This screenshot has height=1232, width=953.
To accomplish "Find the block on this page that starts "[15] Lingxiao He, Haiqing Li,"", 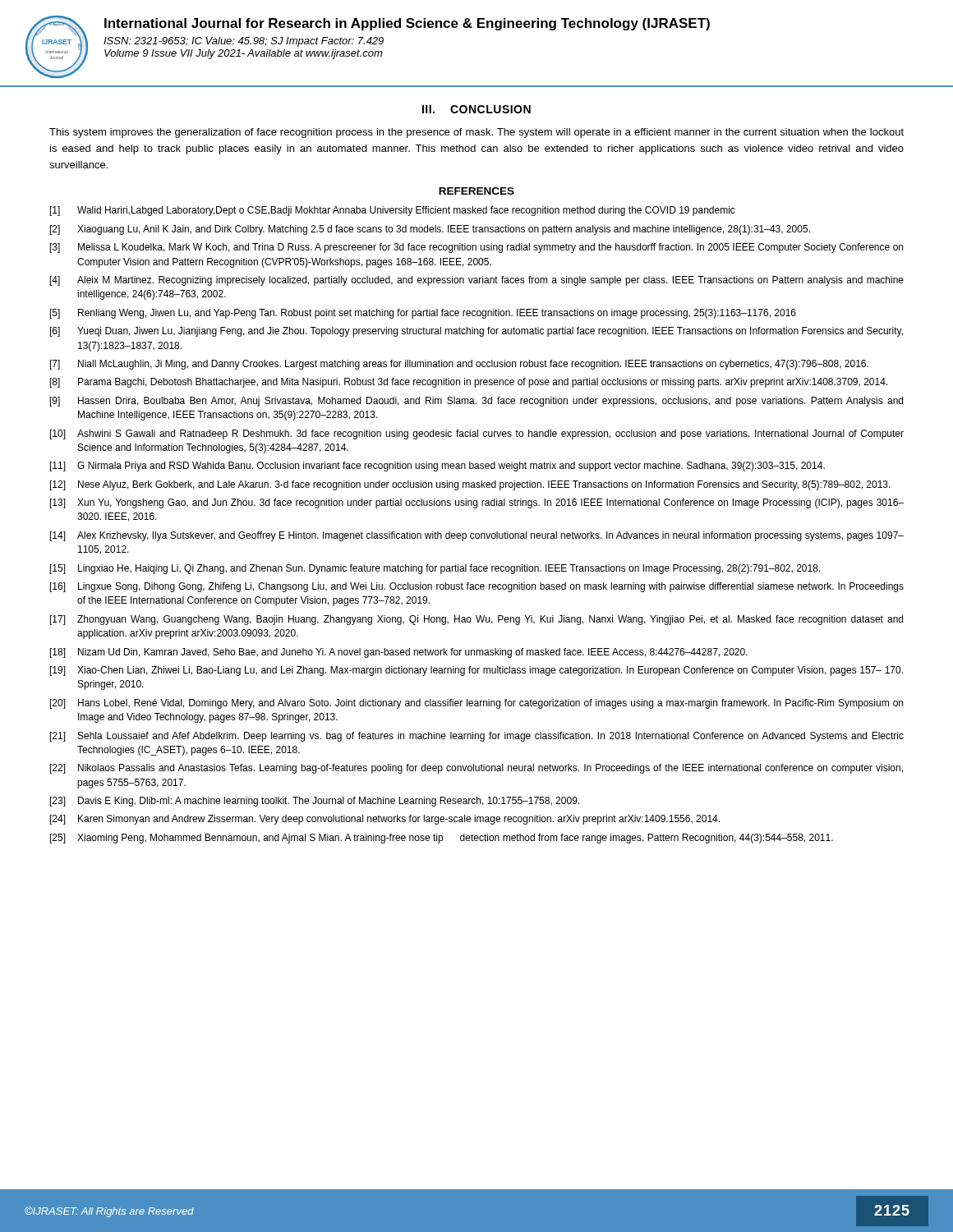I will pos(476,569).
